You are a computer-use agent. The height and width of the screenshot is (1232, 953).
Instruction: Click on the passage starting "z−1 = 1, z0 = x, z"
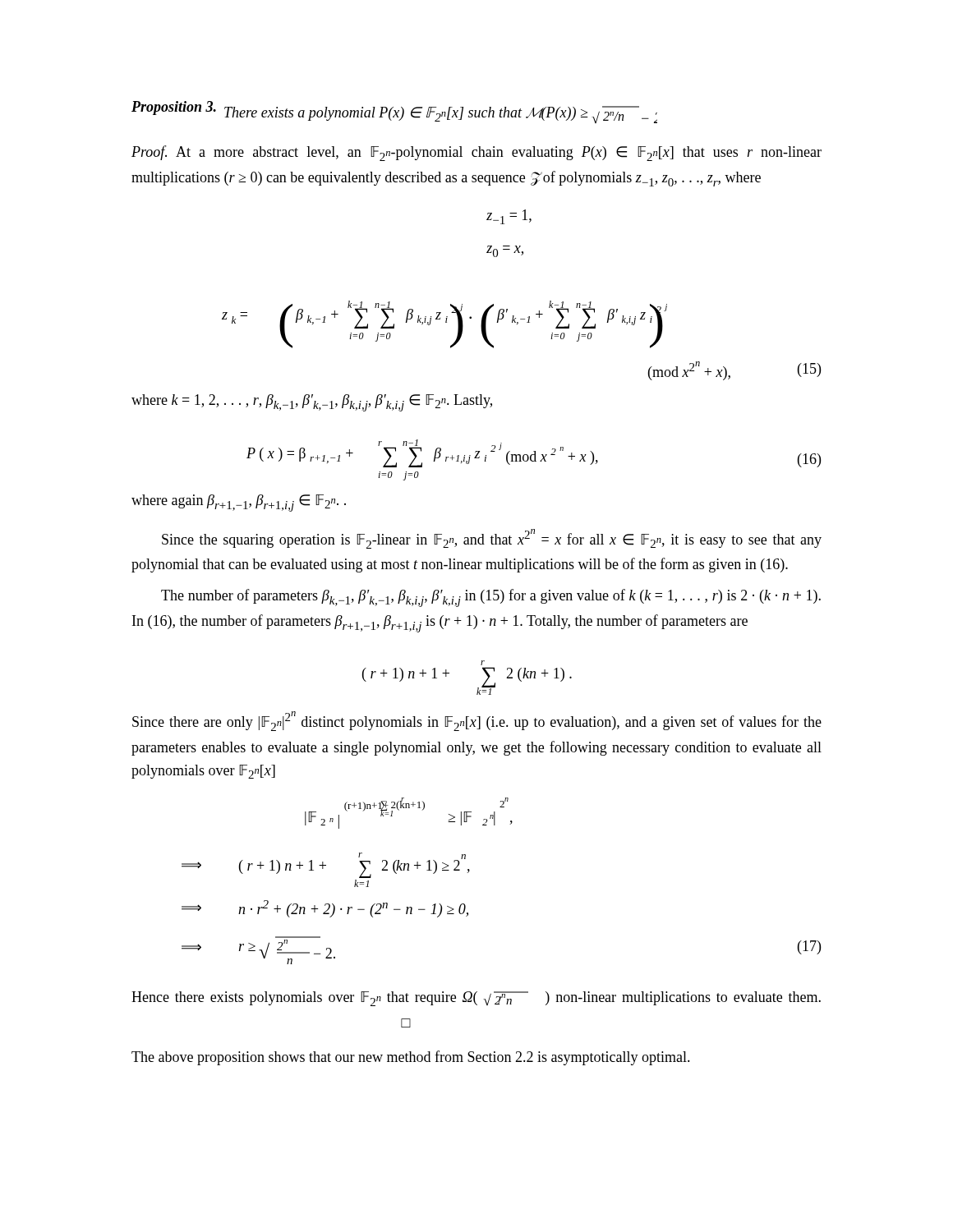click(x=509, y=217)
